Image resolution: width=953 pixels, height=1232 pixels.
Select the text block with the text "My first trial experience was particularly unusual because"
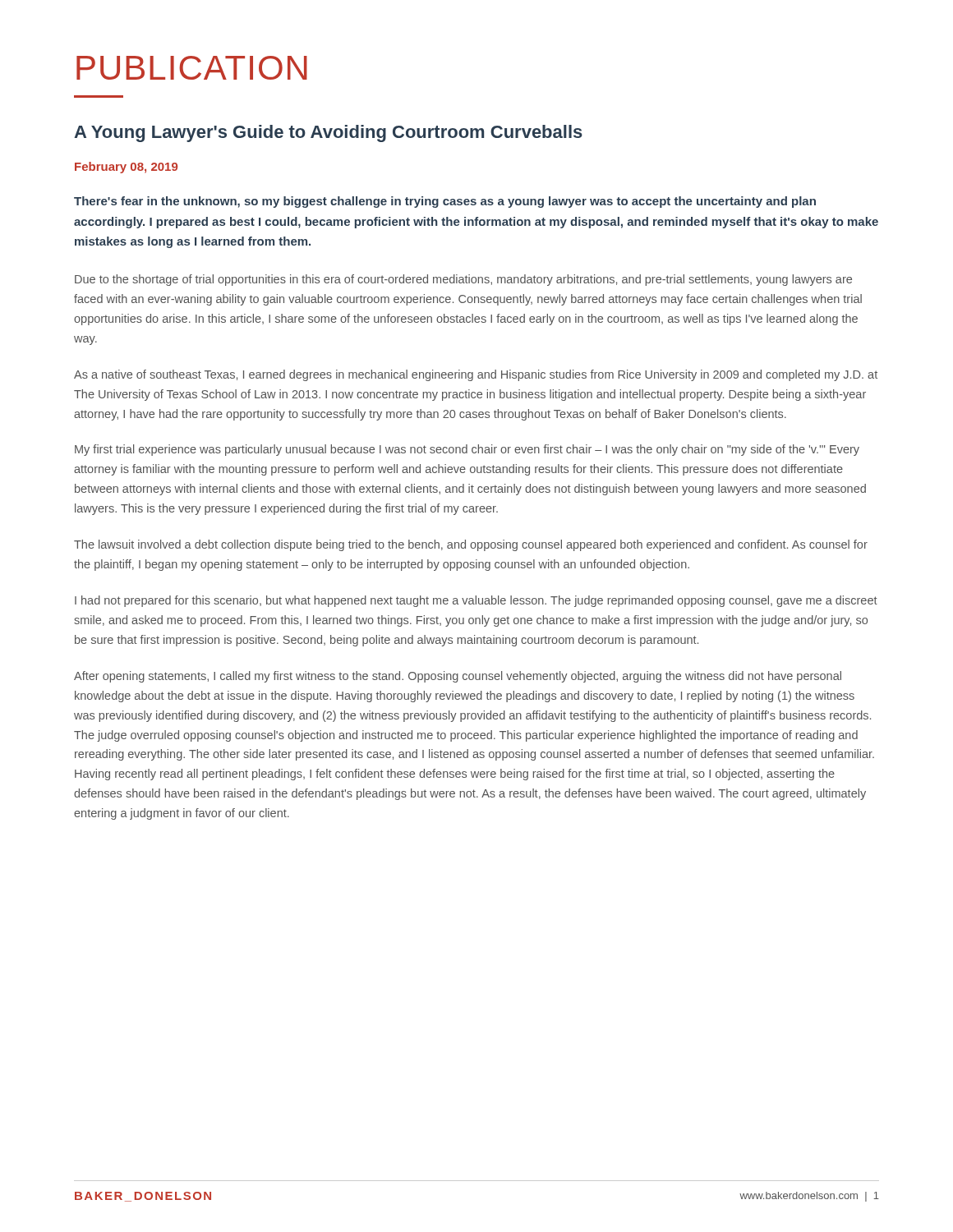pyautogui.click(x=476, y=480)
